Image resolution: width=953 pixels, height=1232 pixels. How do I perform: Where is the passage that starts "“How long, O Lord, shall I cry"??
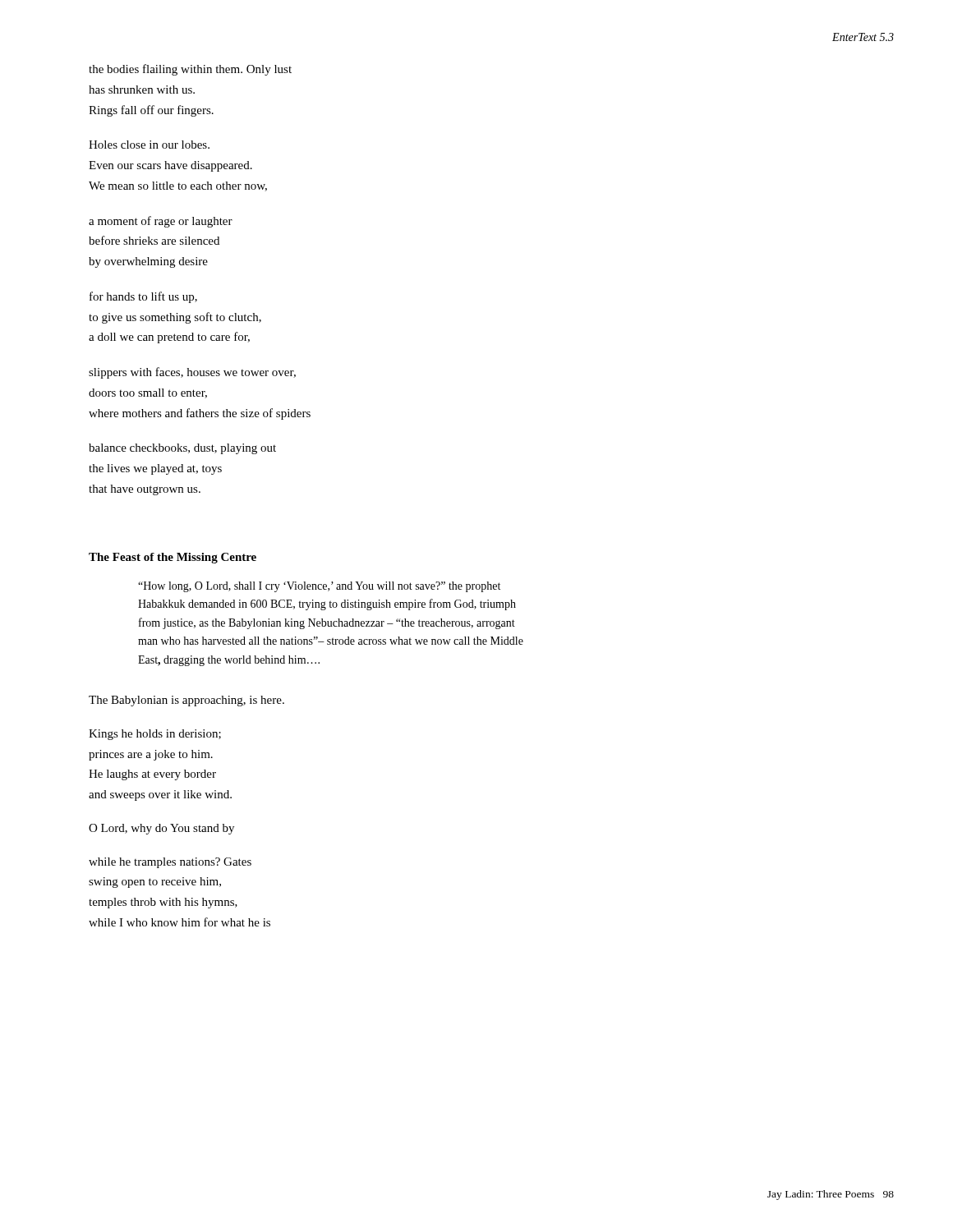331,623
